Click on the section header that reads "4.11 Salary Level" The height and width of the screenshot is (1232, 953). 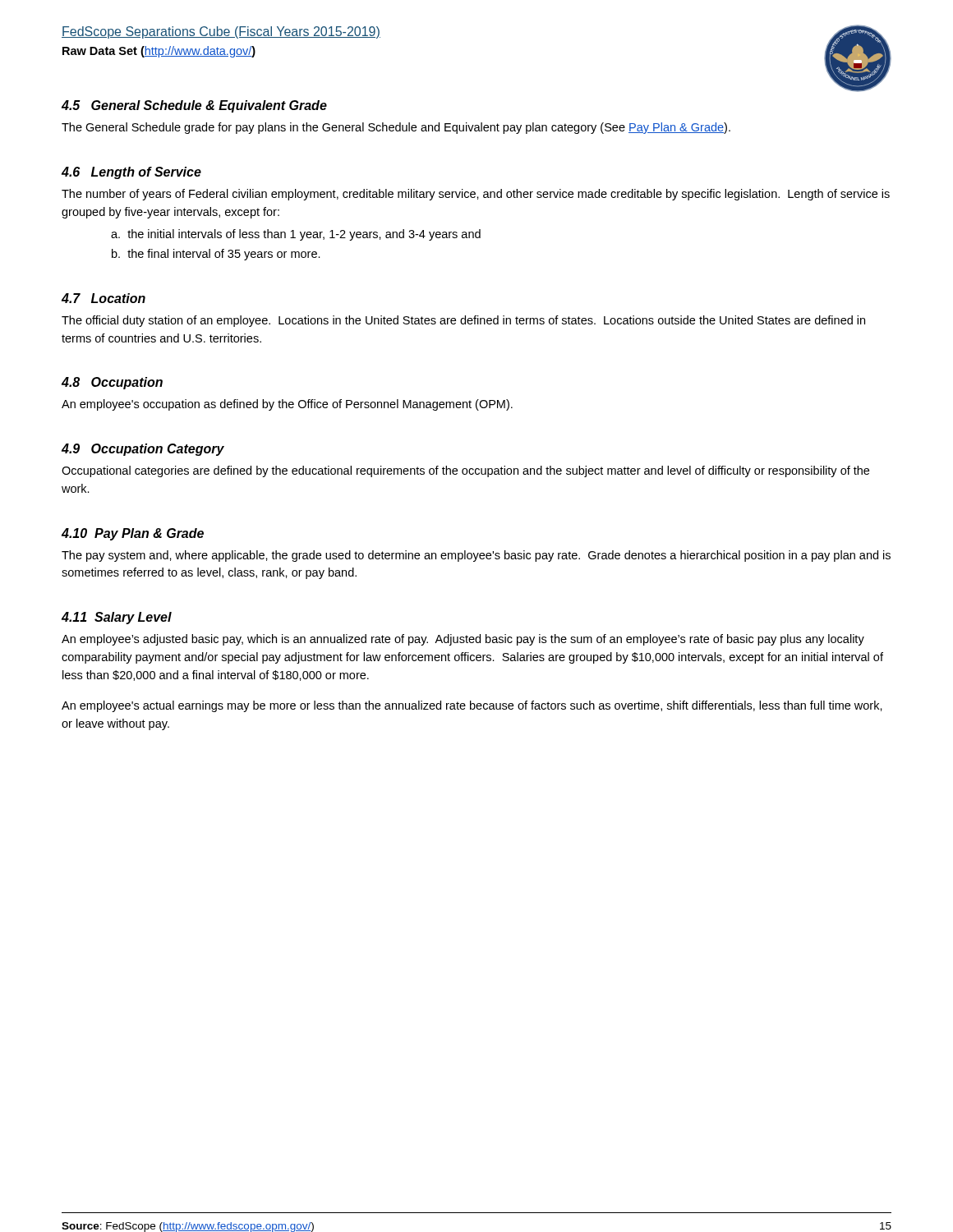pos(116,617)
